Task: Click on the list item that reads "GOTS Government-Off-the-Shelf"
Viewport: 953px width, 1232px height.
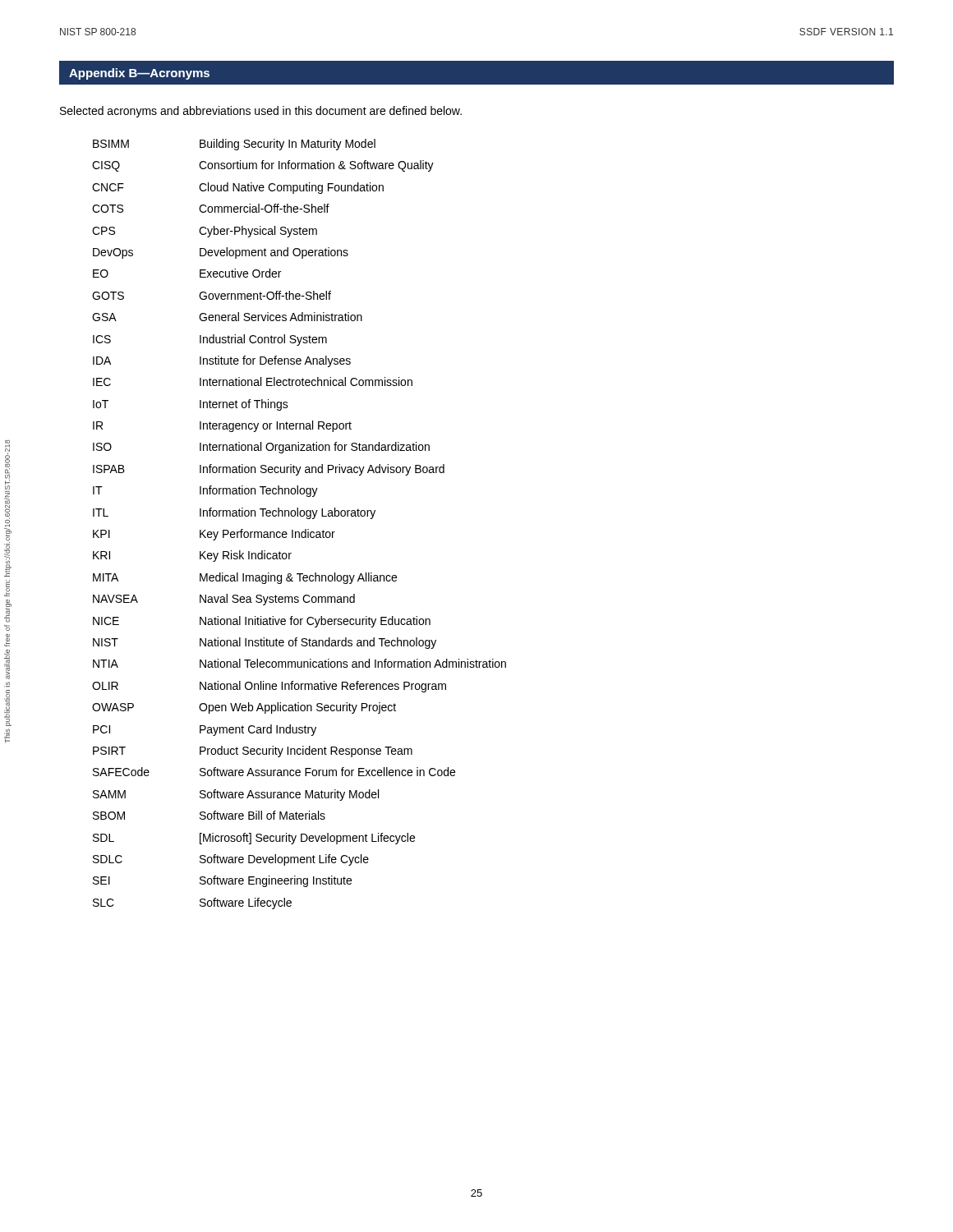Action: [x=195, y=296]
